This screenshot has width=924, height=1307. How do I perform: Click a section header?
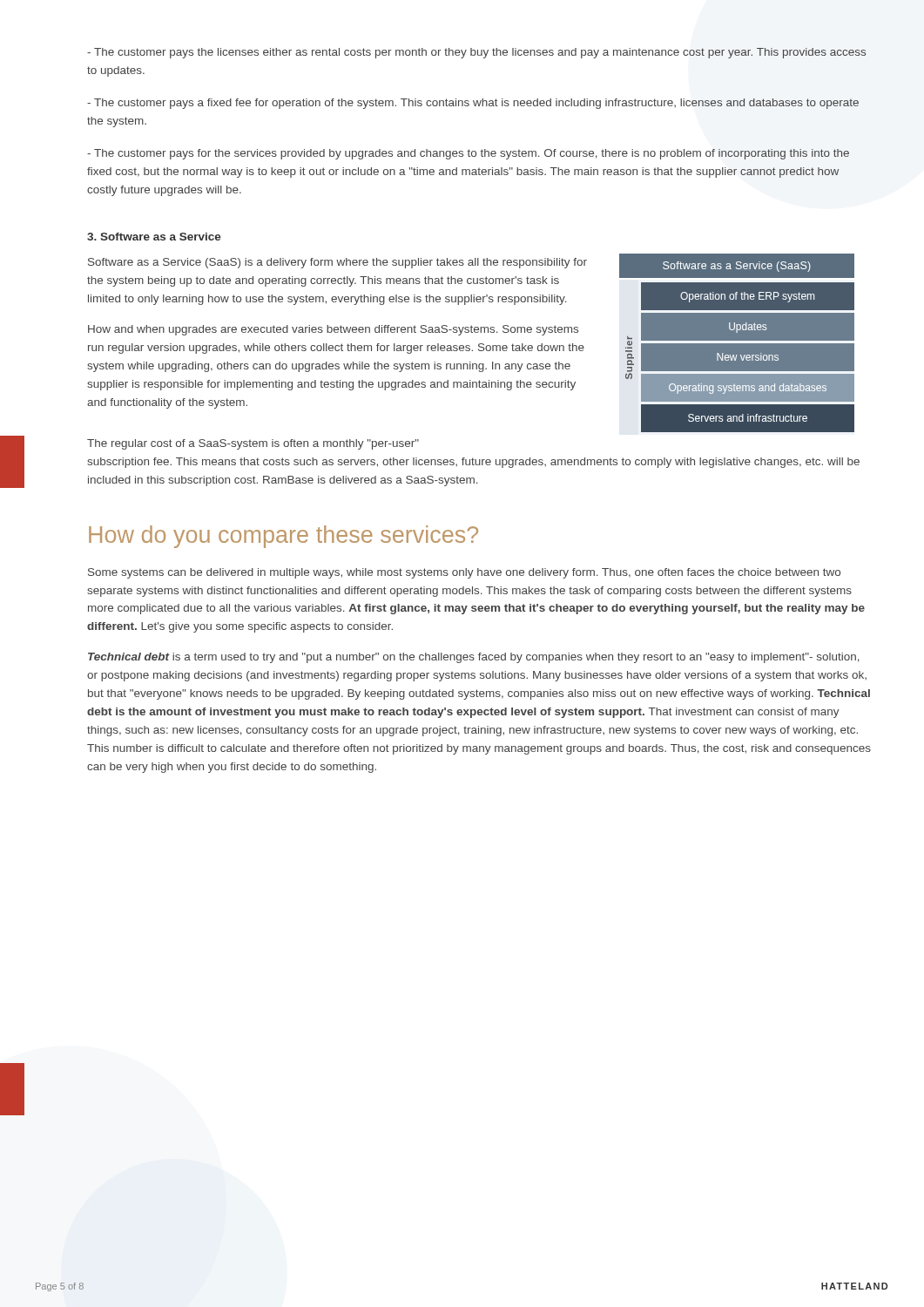[154, 237]
